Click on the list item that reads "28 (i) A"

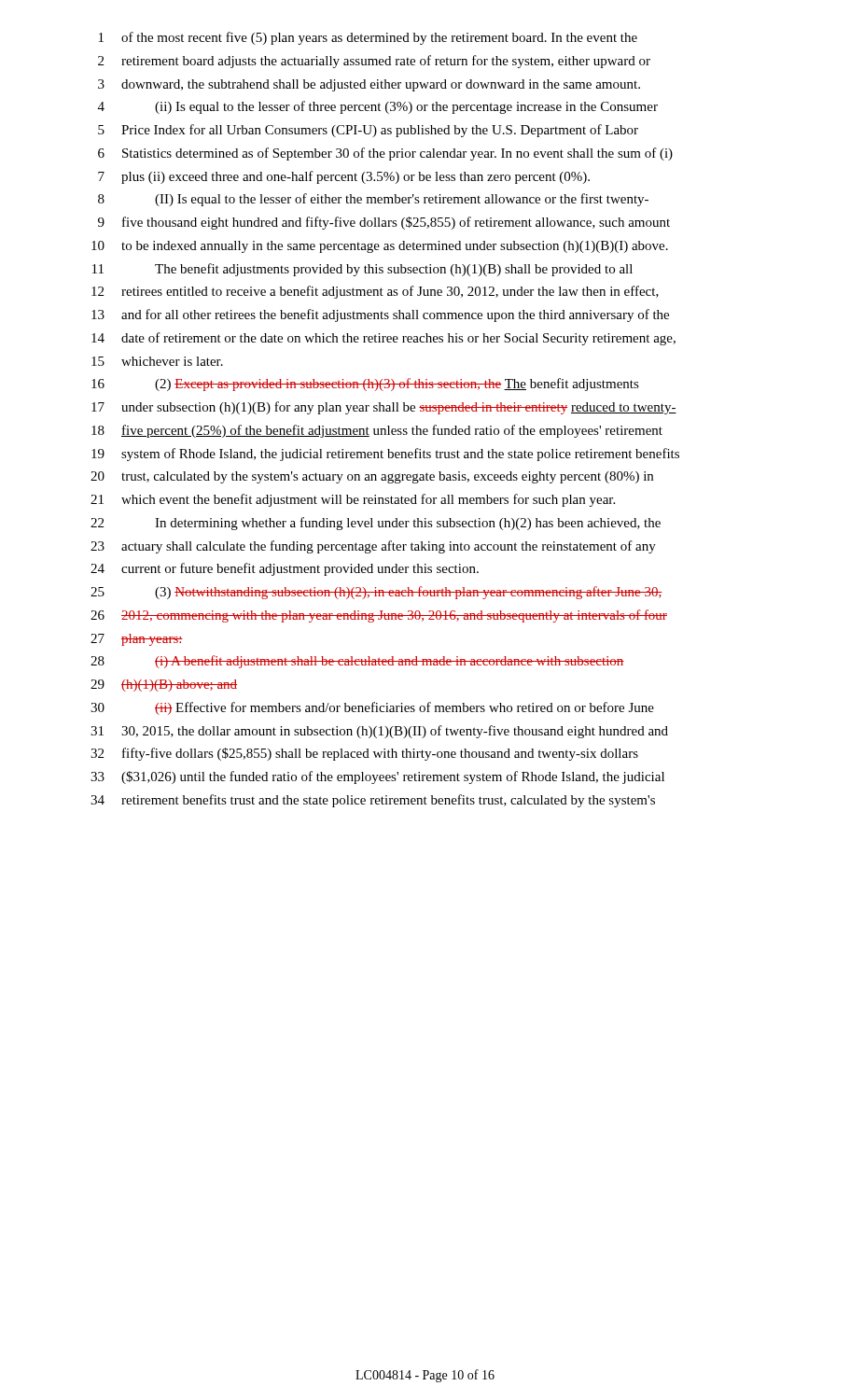pyautogui.click(x=430, y=661)
